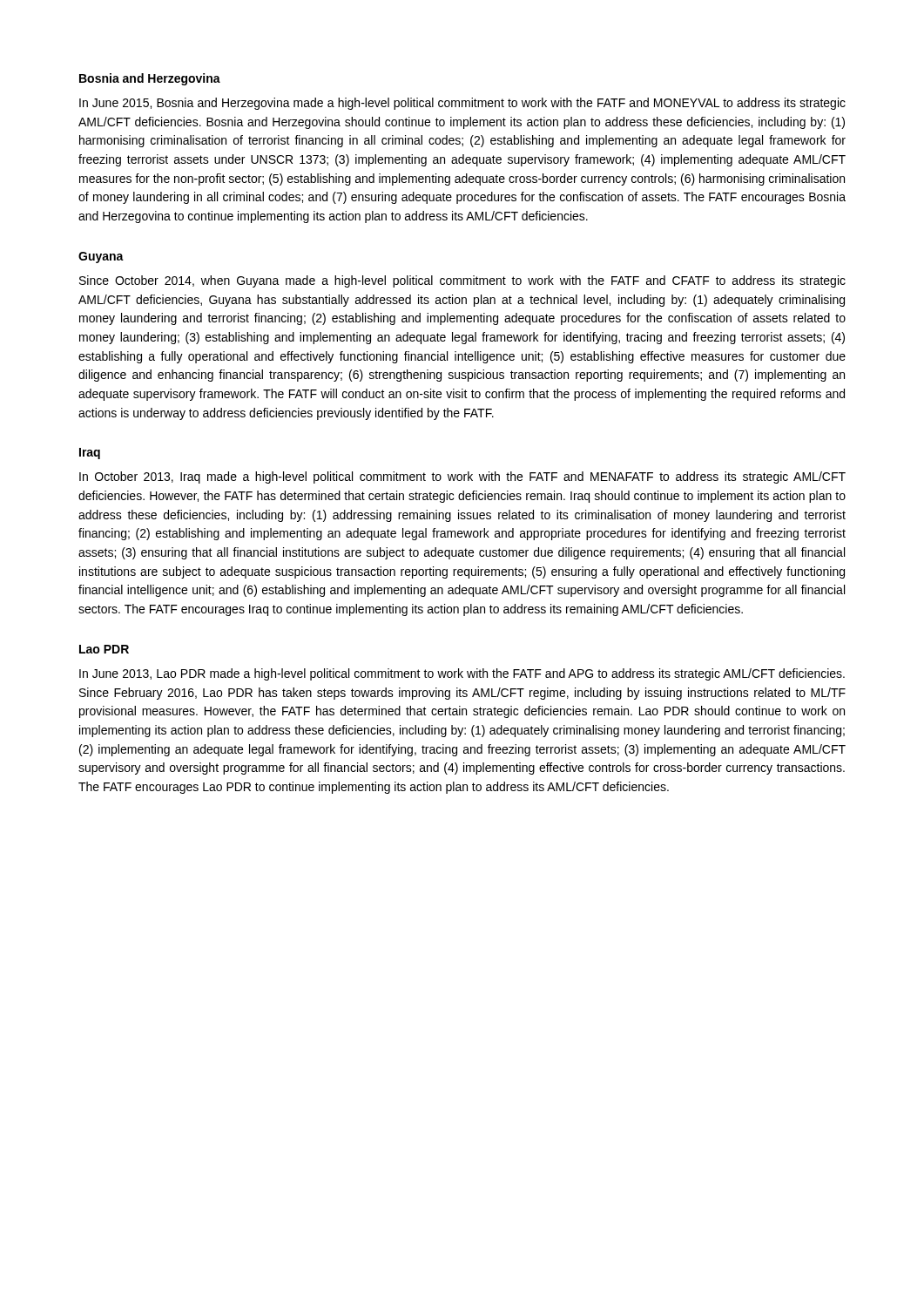Select the element starting "Lao PDR"
The height and width of the screenshot is (1307, 924).
(104, 649)
